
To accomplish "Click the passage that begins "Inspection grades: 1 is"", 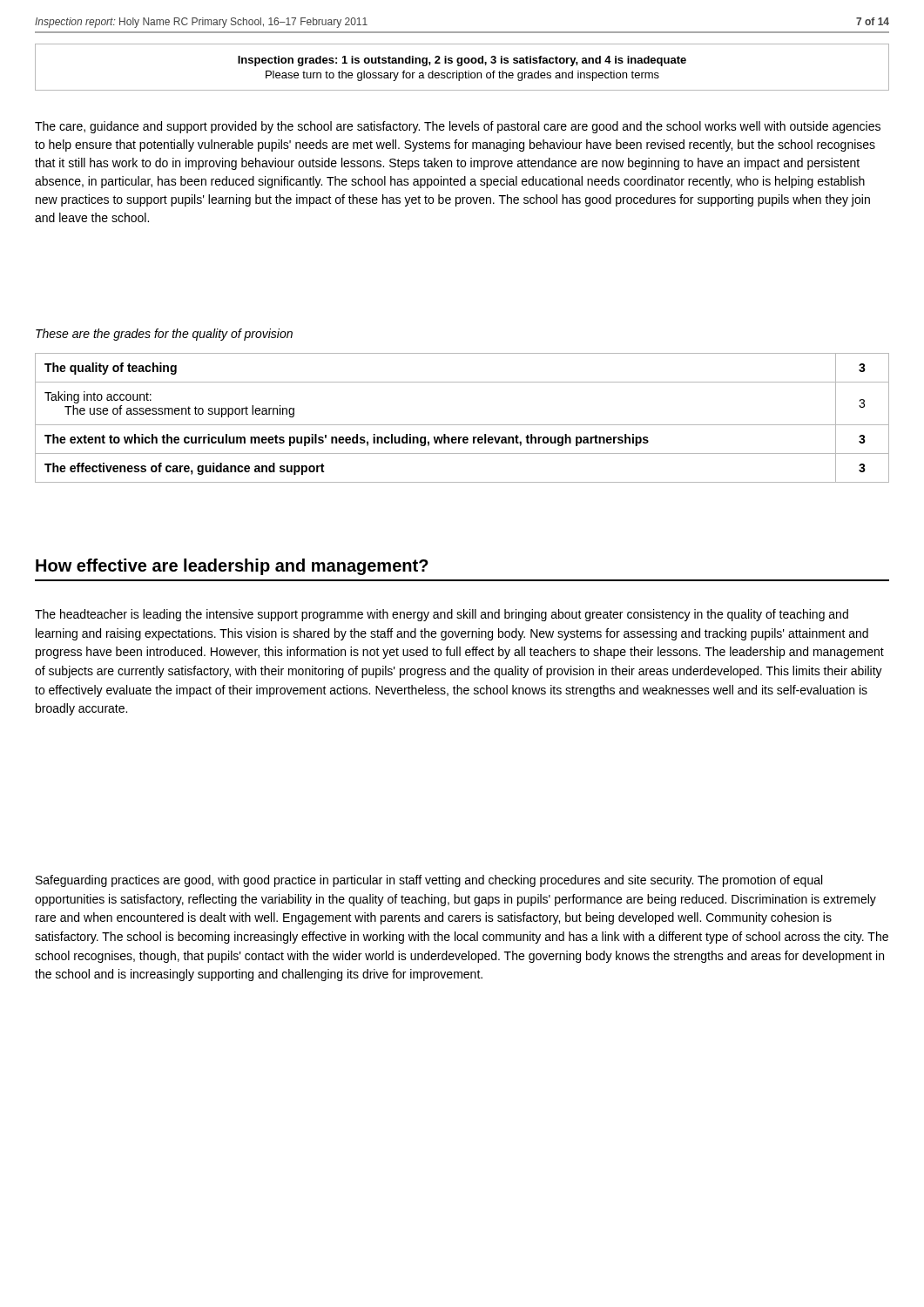I will point(462,67).
